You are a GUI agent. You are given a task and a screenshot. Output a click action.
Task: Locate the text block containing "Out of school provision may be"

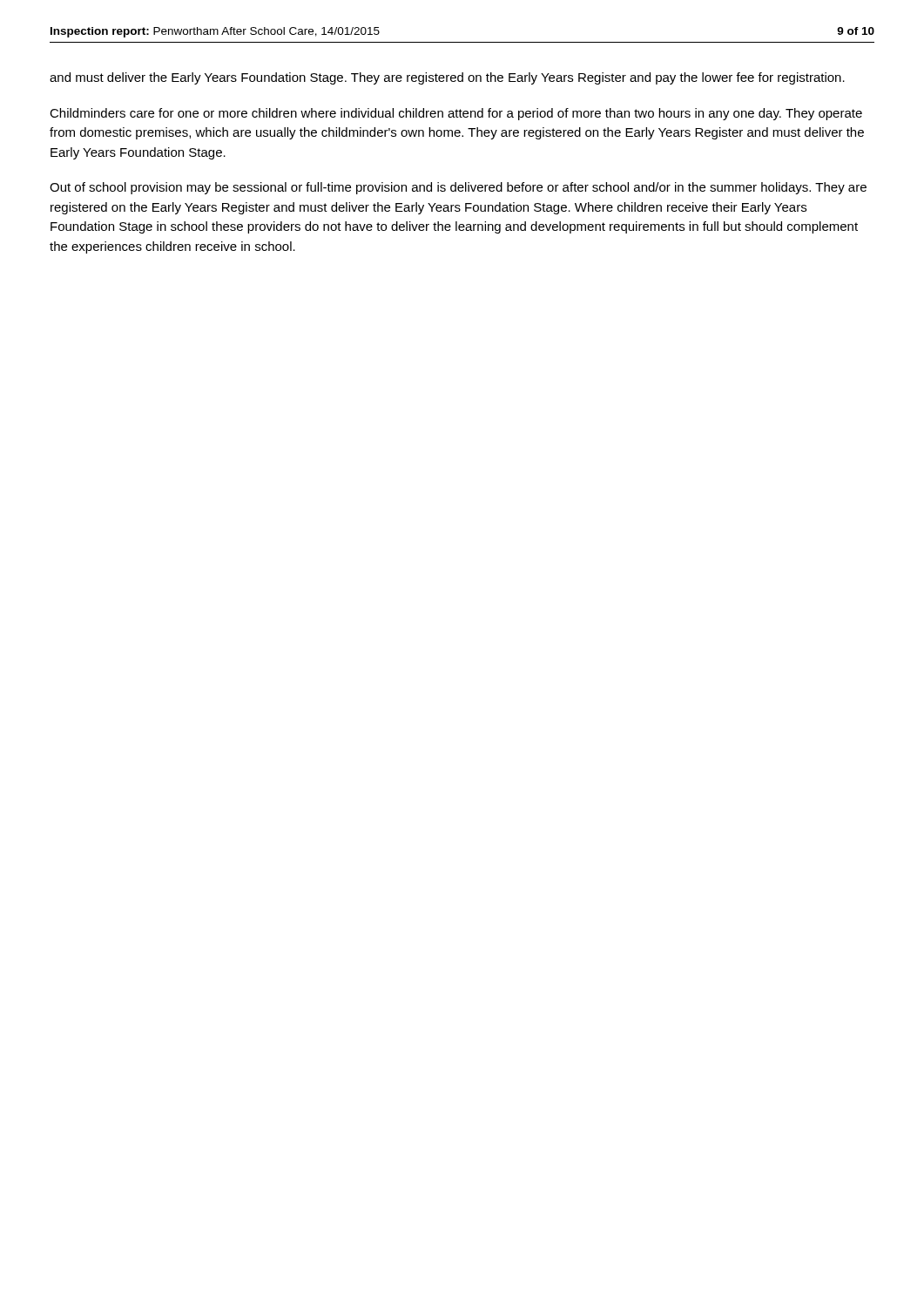tap(458, 216)
